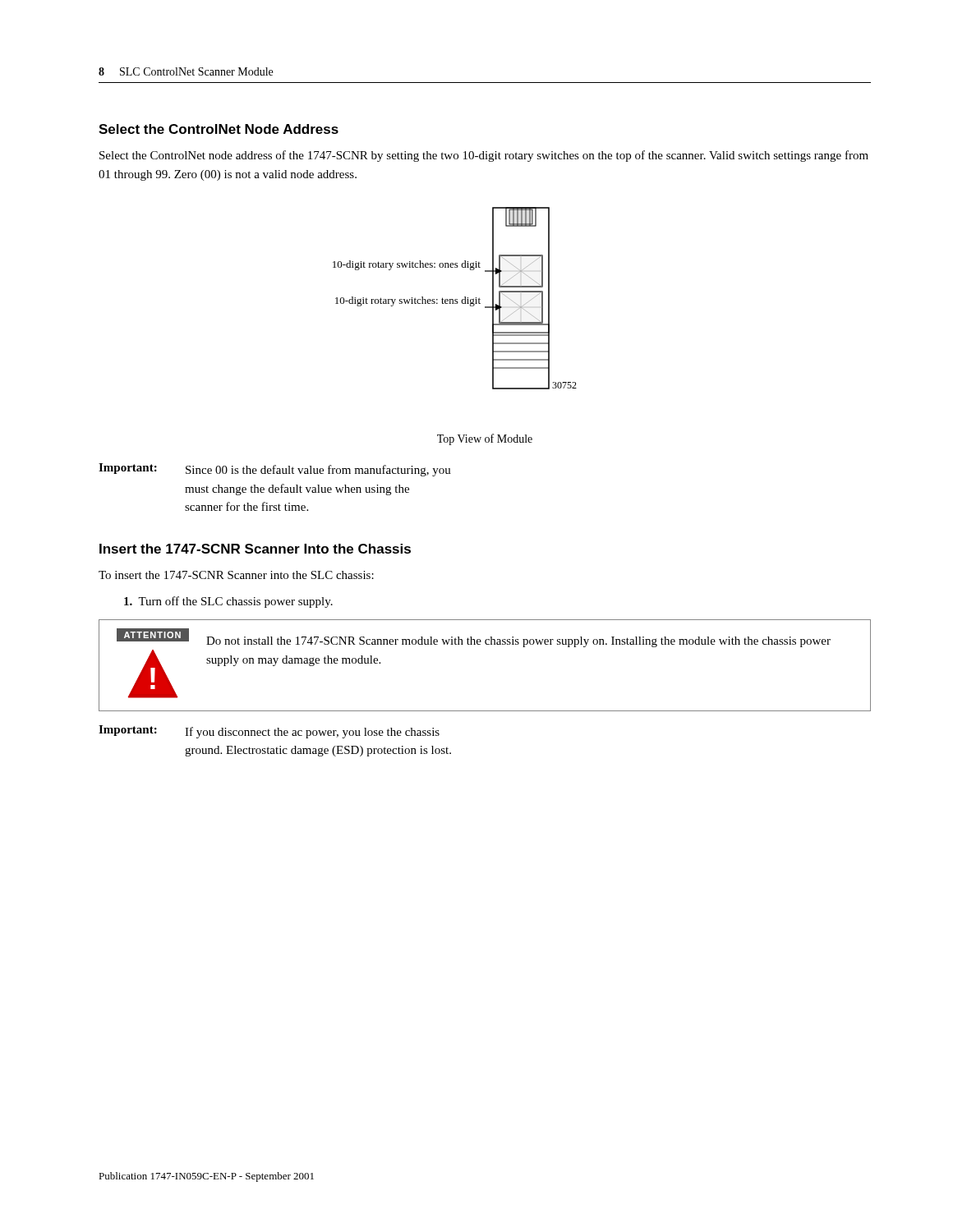Locate the block of text that opens with "Turn off the SLC chassis"

pyautogui.click(x=228, y=601)
